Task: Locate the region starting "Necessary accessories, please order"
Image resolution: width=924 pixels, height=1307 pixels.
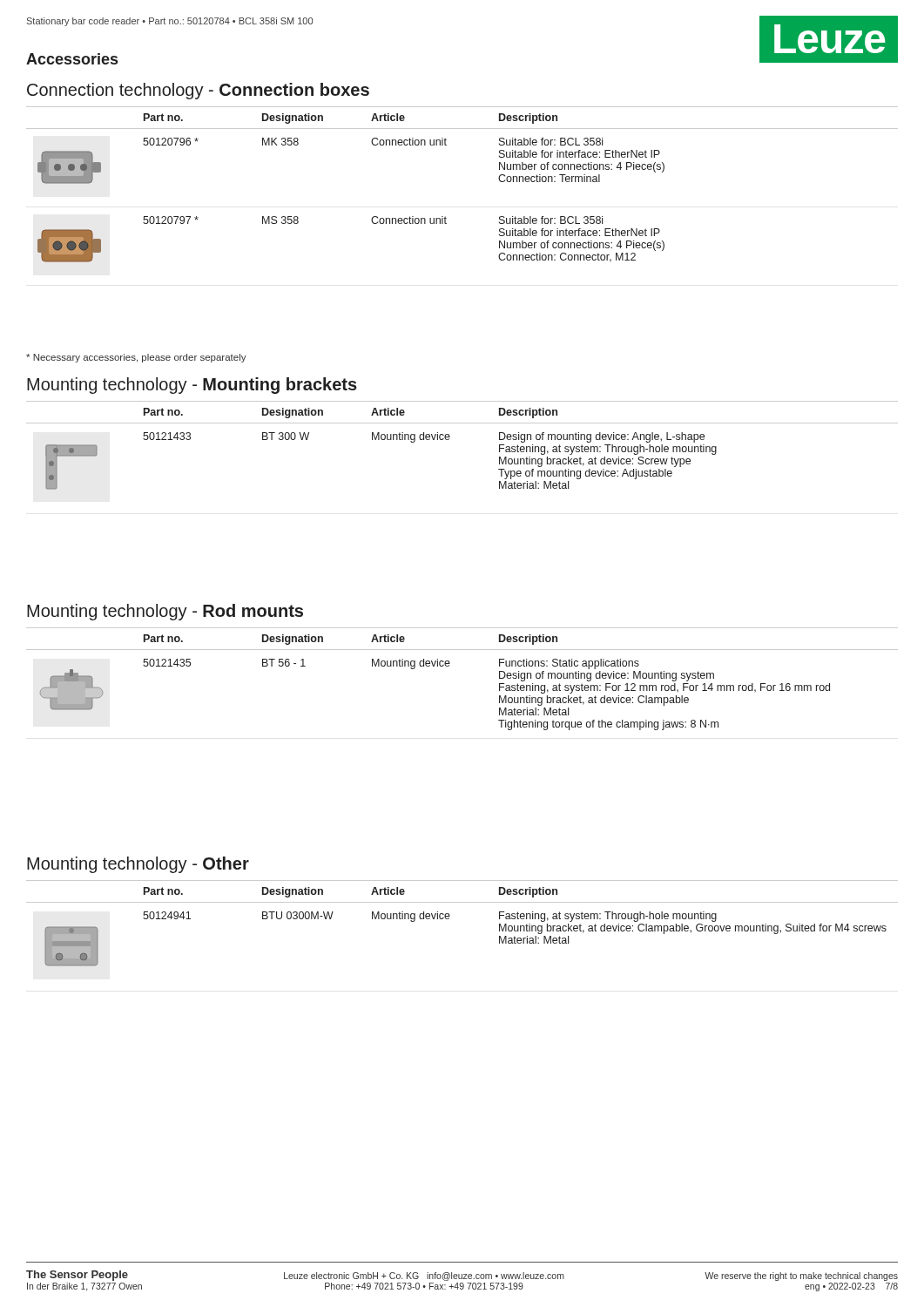Action: pos(136,357)
